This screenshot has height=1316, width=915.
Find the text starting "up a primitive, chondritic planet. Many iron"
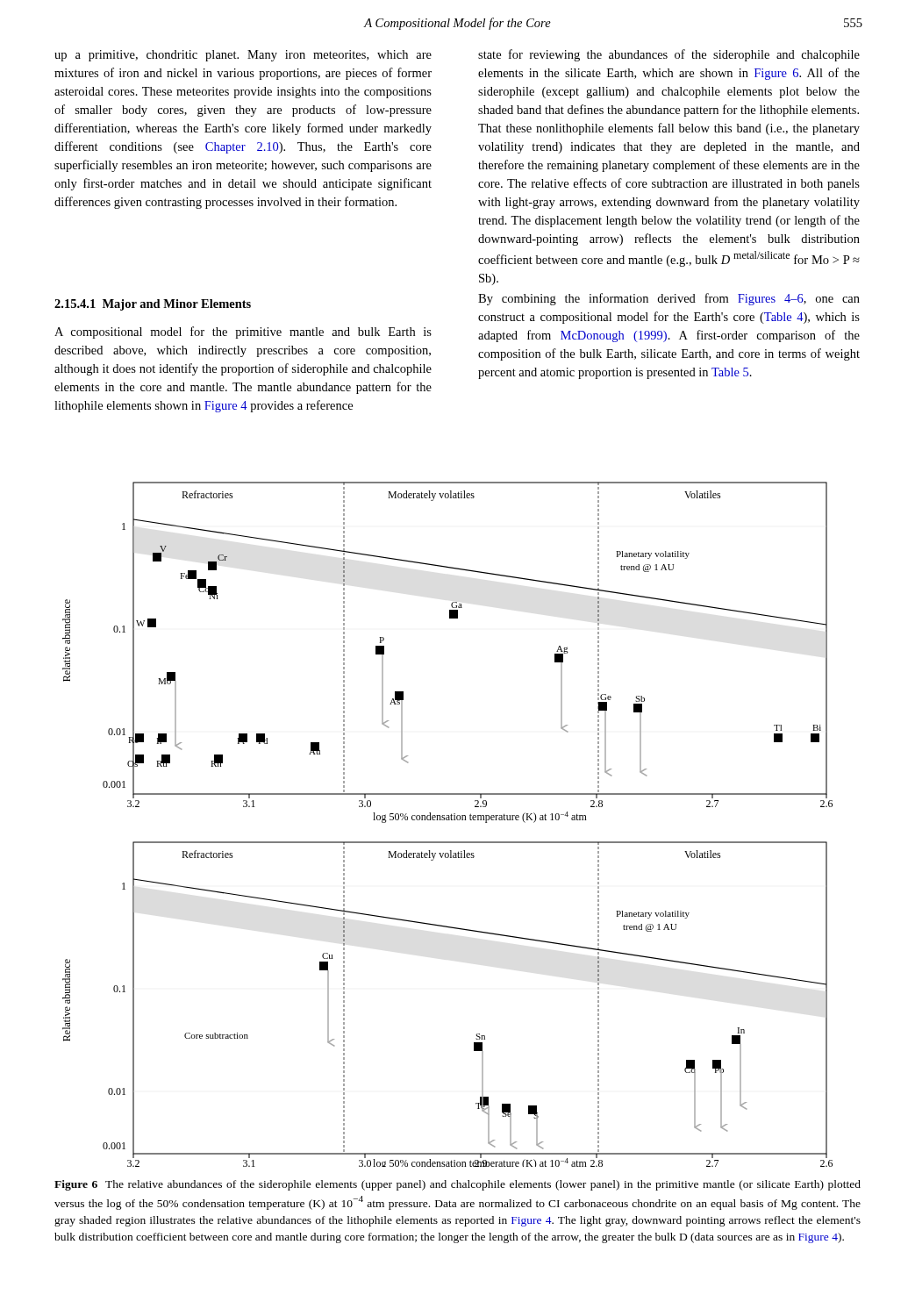[x=243, y=129]
